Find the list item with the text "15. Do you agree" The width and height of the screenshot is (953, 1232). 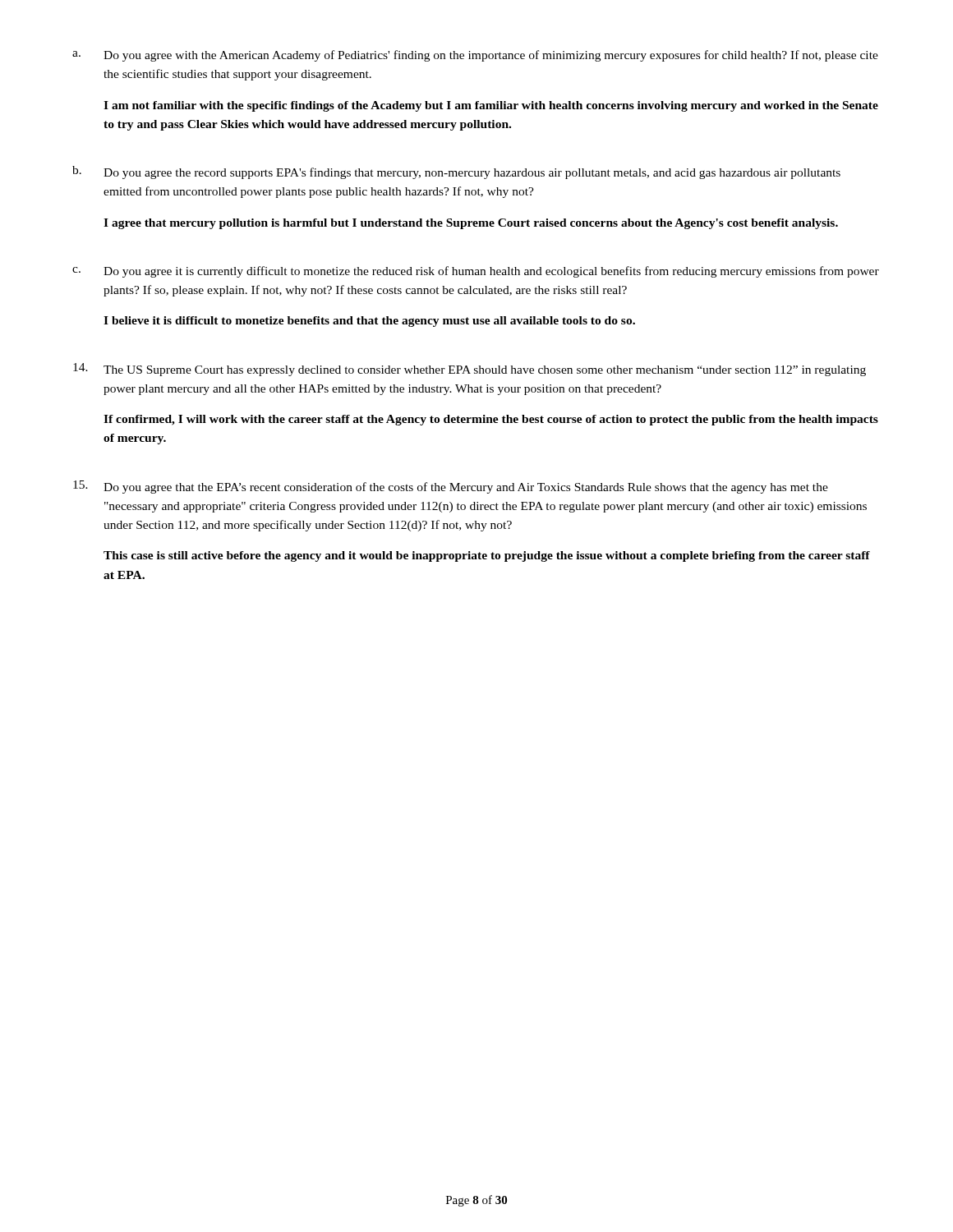pyautogui.click(x=476, y=536)
